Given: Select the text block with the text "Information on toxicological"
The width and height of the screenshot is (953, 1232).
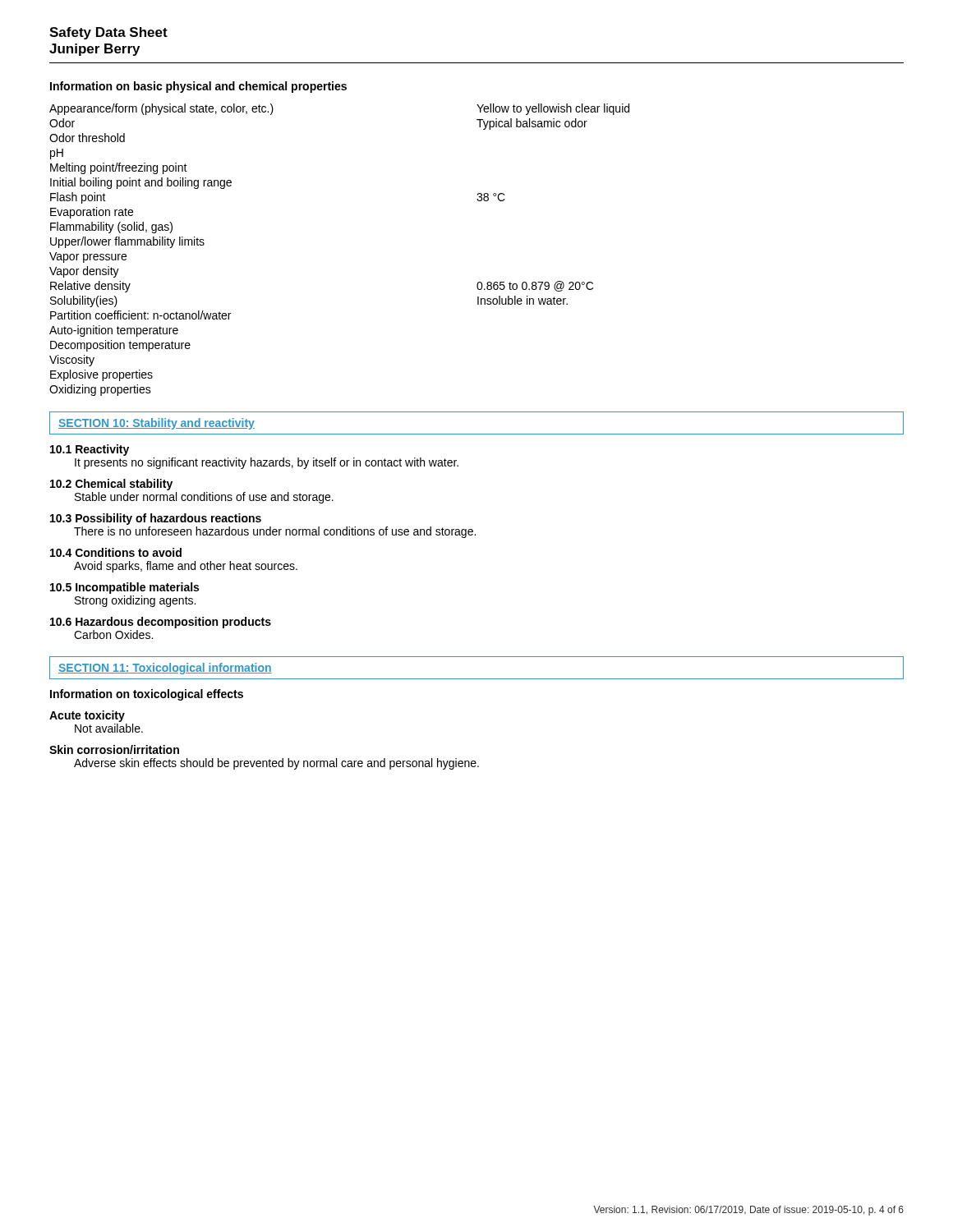Looking at the screenshot, I should pos(146,694).
